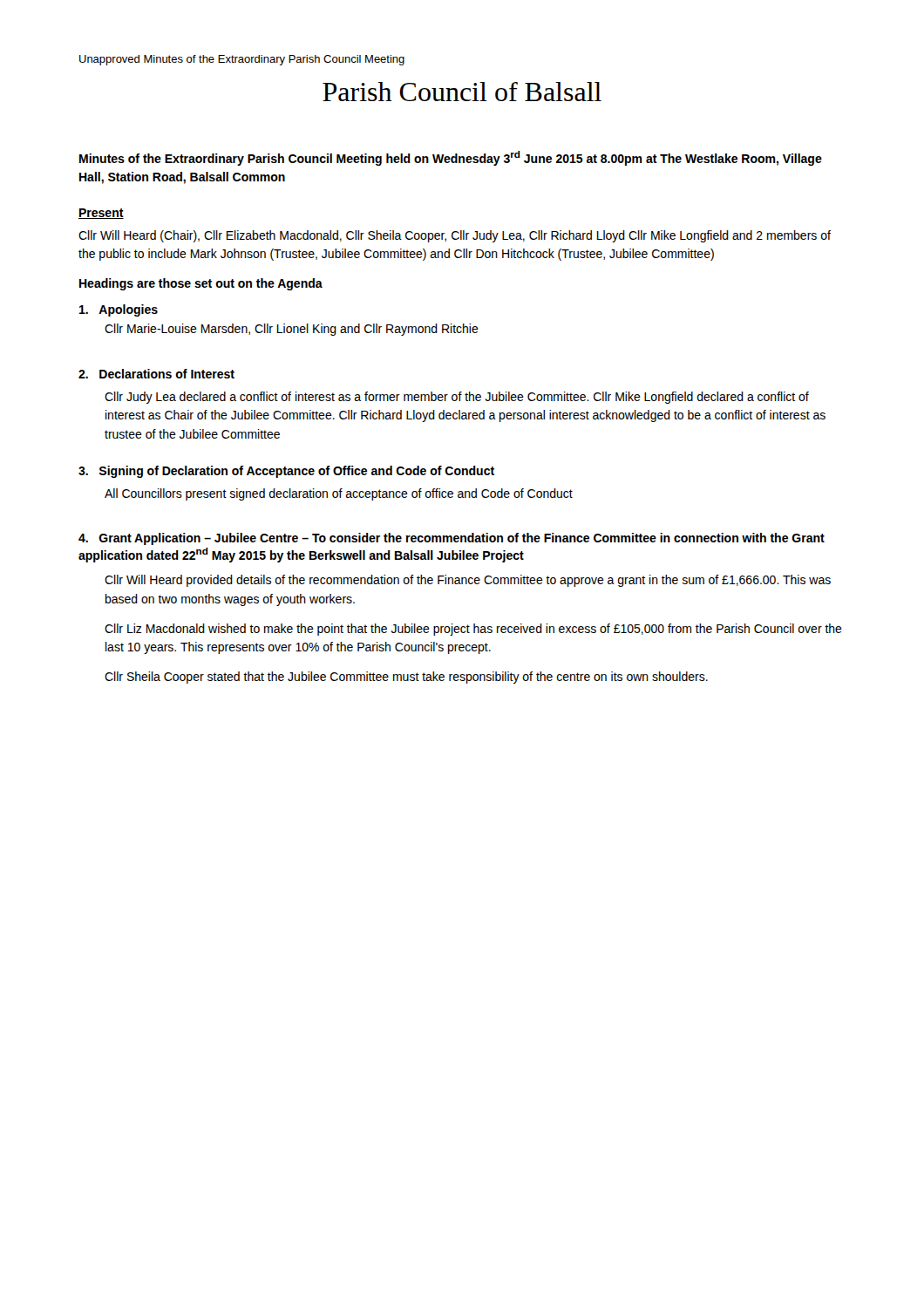This screenshot has width=924, height=1308.
Task: Locate the block of text that opens with "Headings are those"
Action: pyautogui.click(x=200, y=283)
